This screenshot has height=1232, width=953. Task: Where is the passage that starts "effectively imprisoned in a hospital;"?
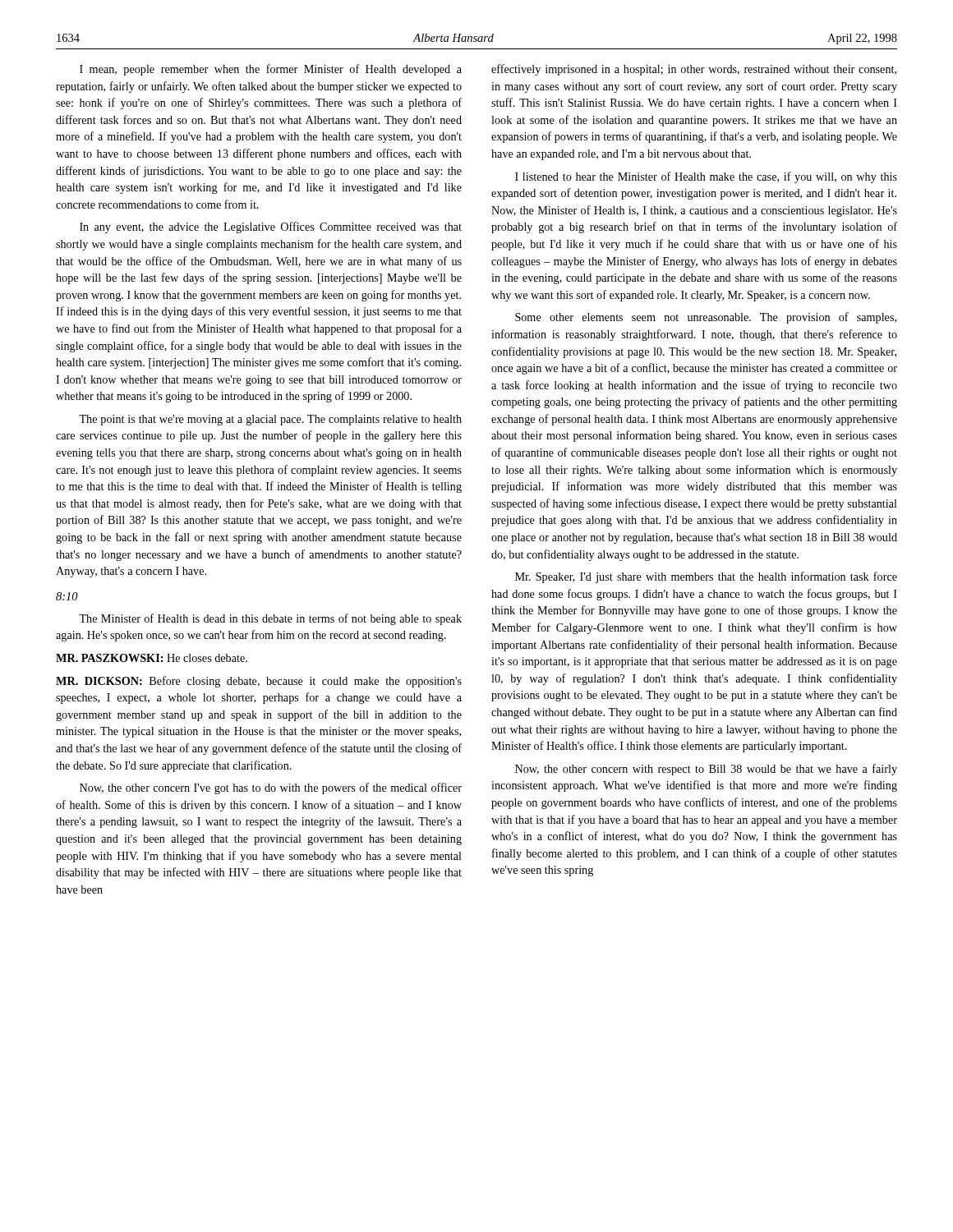(694, 470)
